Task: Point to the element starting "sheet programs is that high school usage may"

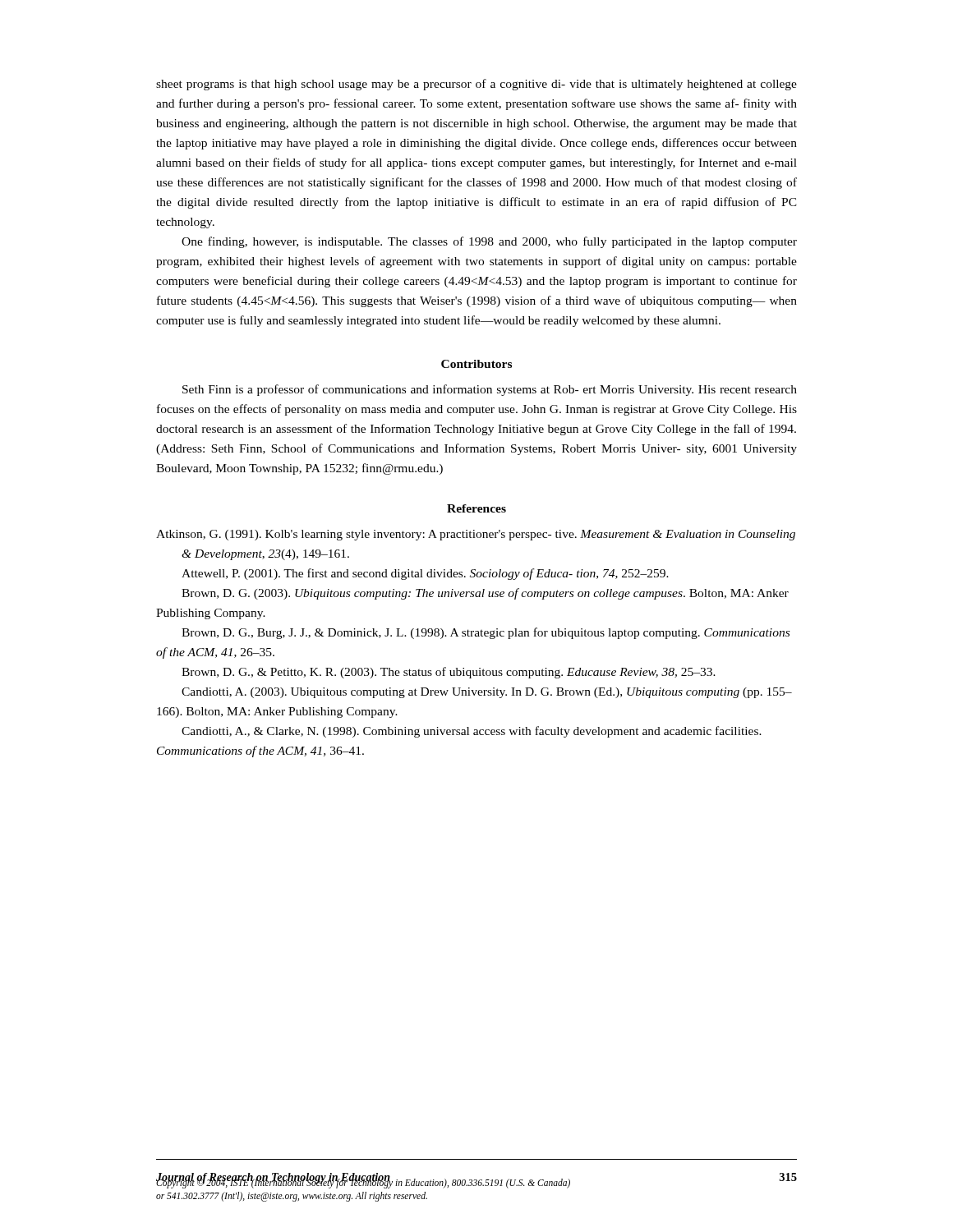Action: (476, 202)
